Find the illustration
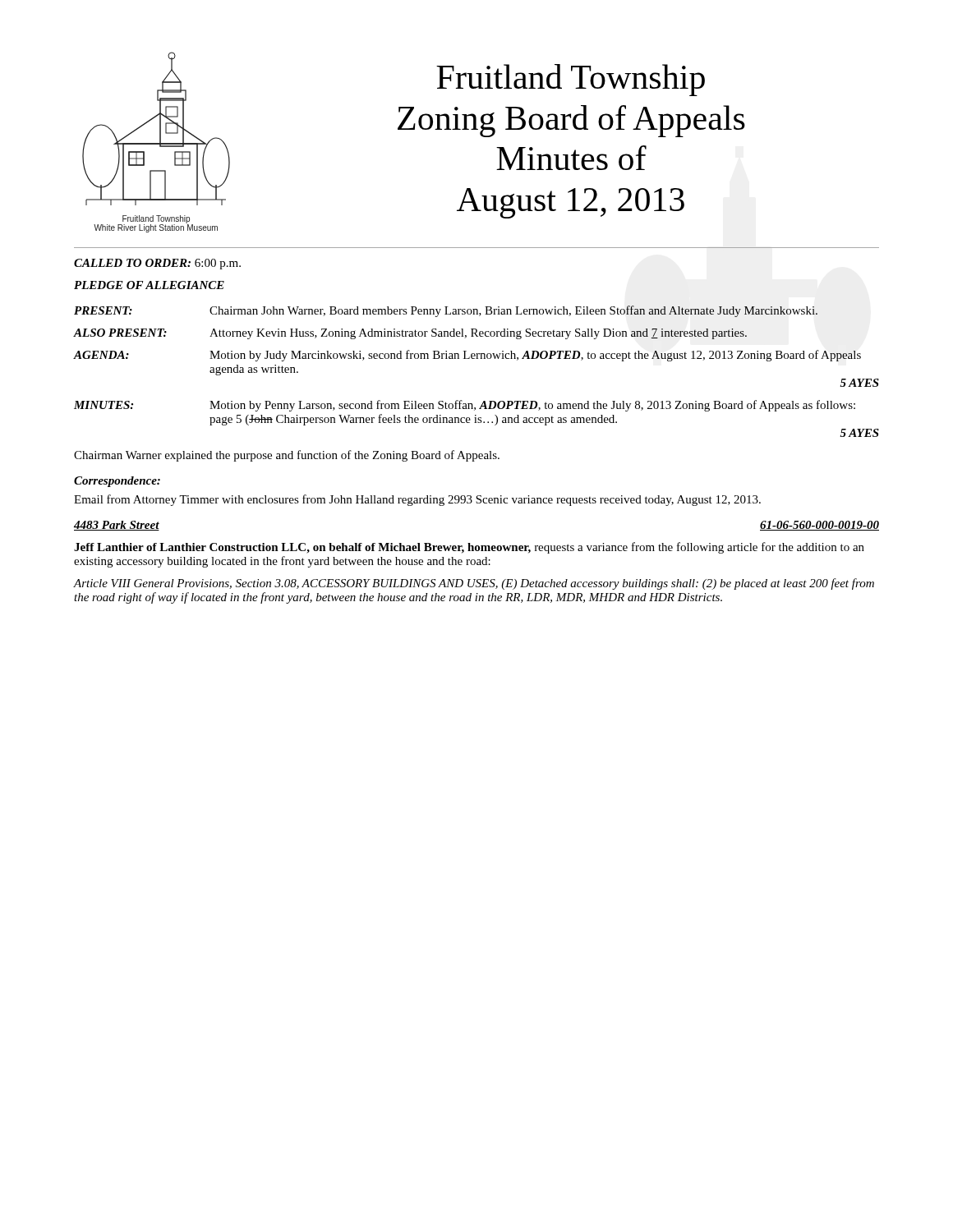This screenshot has width=953, height=1232. [156, 141]
